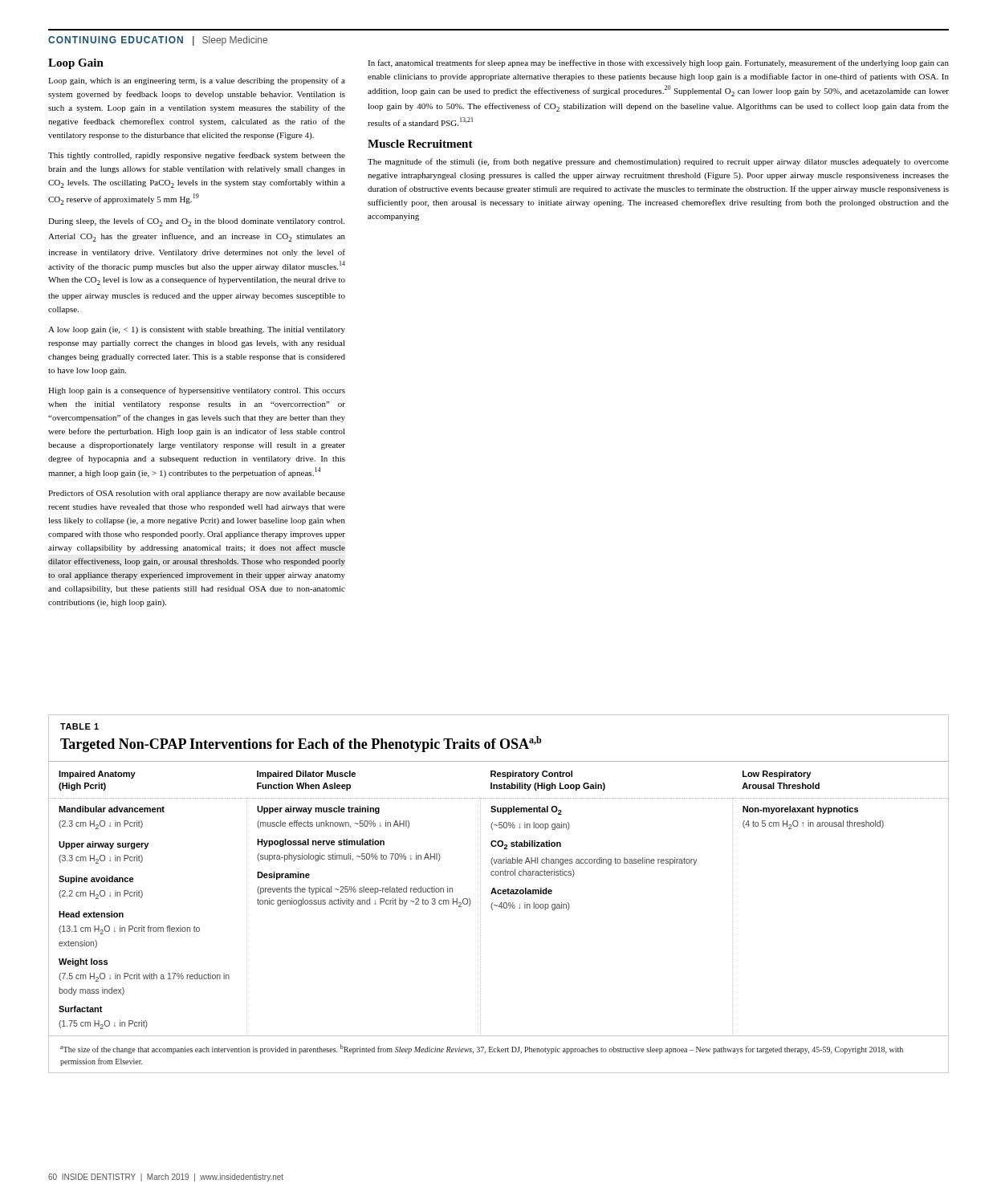This screenshot has height=1204, width=997.
Task: Click on the text starting "Loop Gain"
Action: pyautogui.click(x=76, y=63)
